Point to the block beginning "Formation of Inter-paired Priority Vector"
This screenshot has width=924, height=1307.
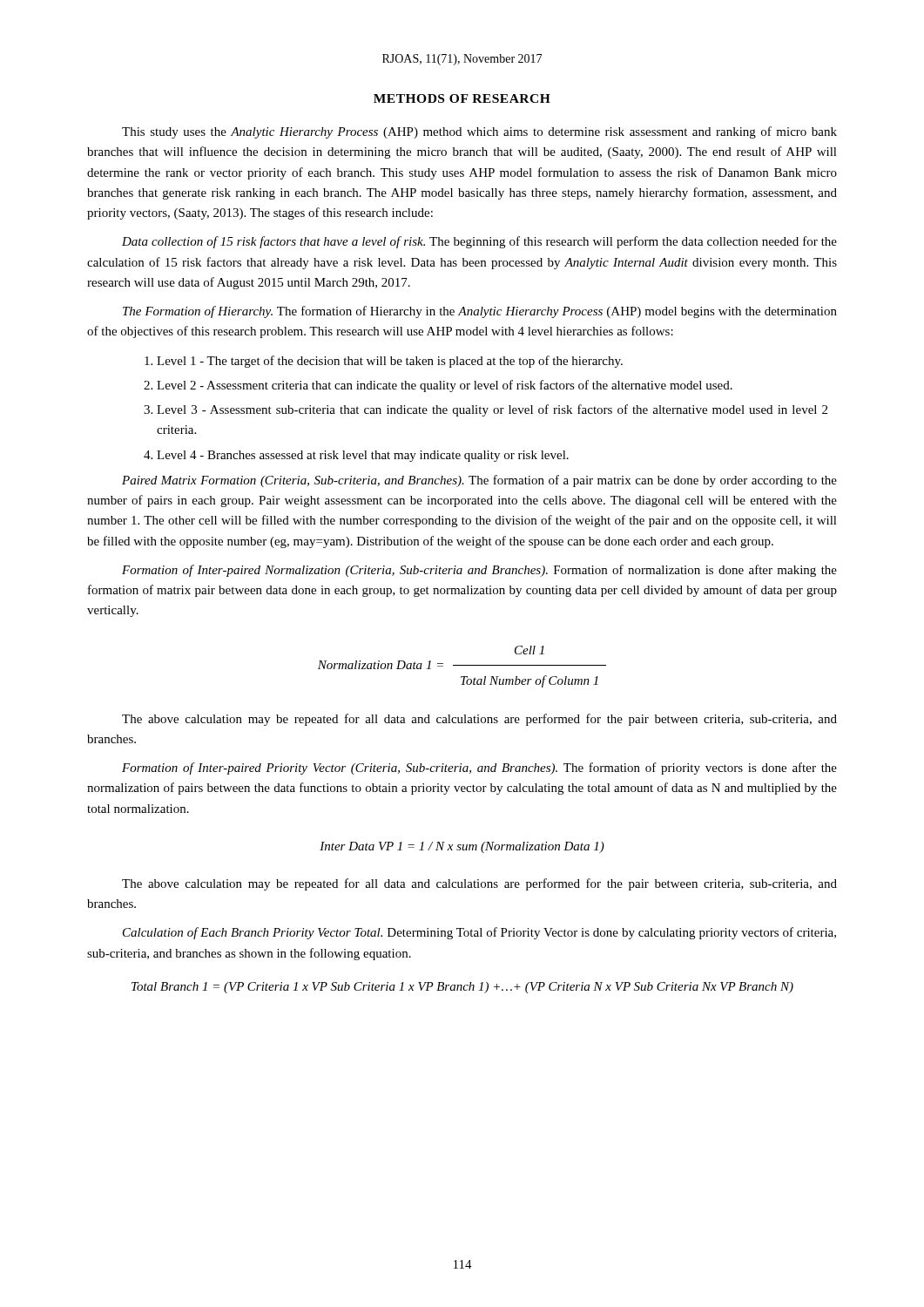[462, 788]
